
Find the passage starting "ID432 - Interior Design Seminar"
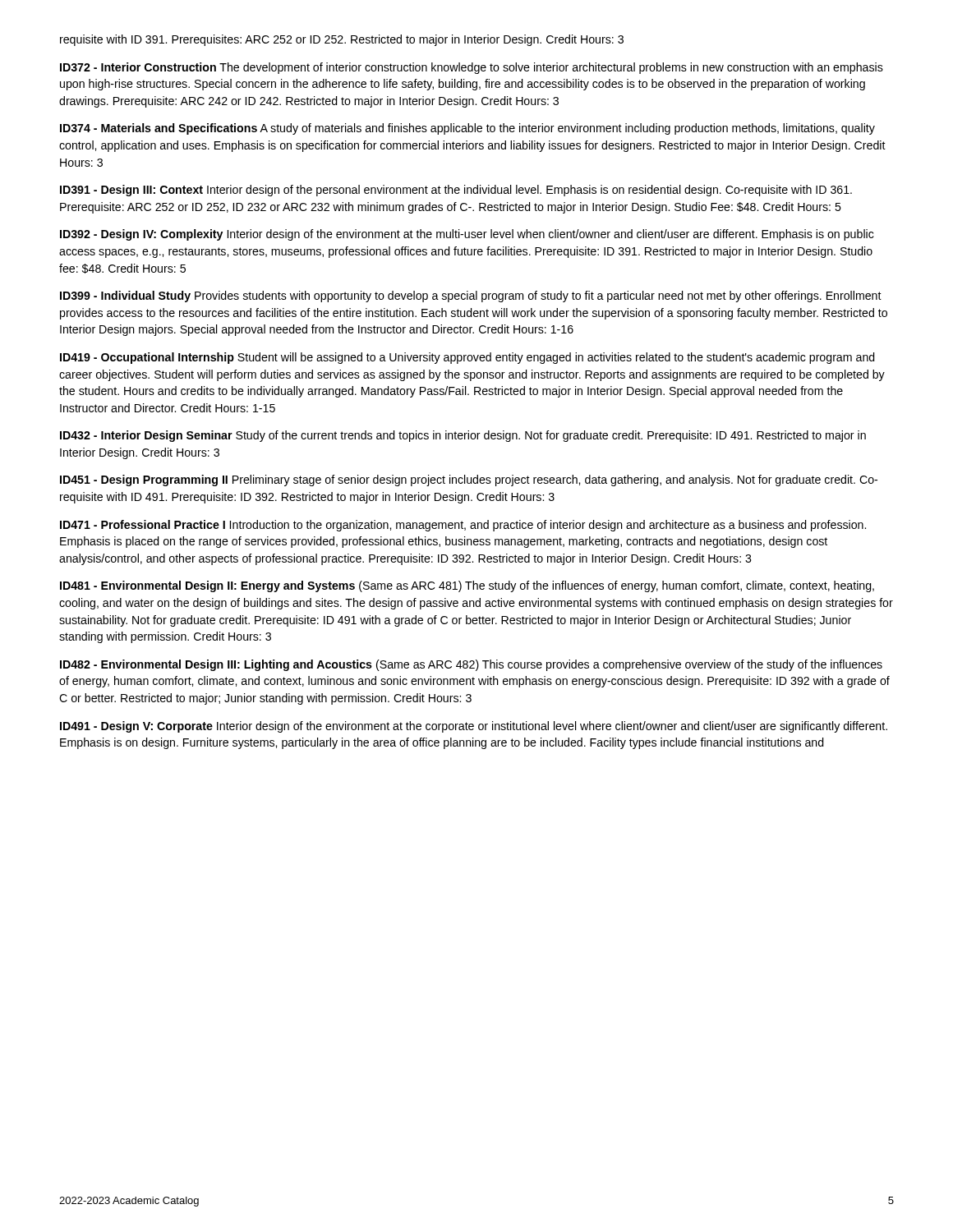[463, 444]
